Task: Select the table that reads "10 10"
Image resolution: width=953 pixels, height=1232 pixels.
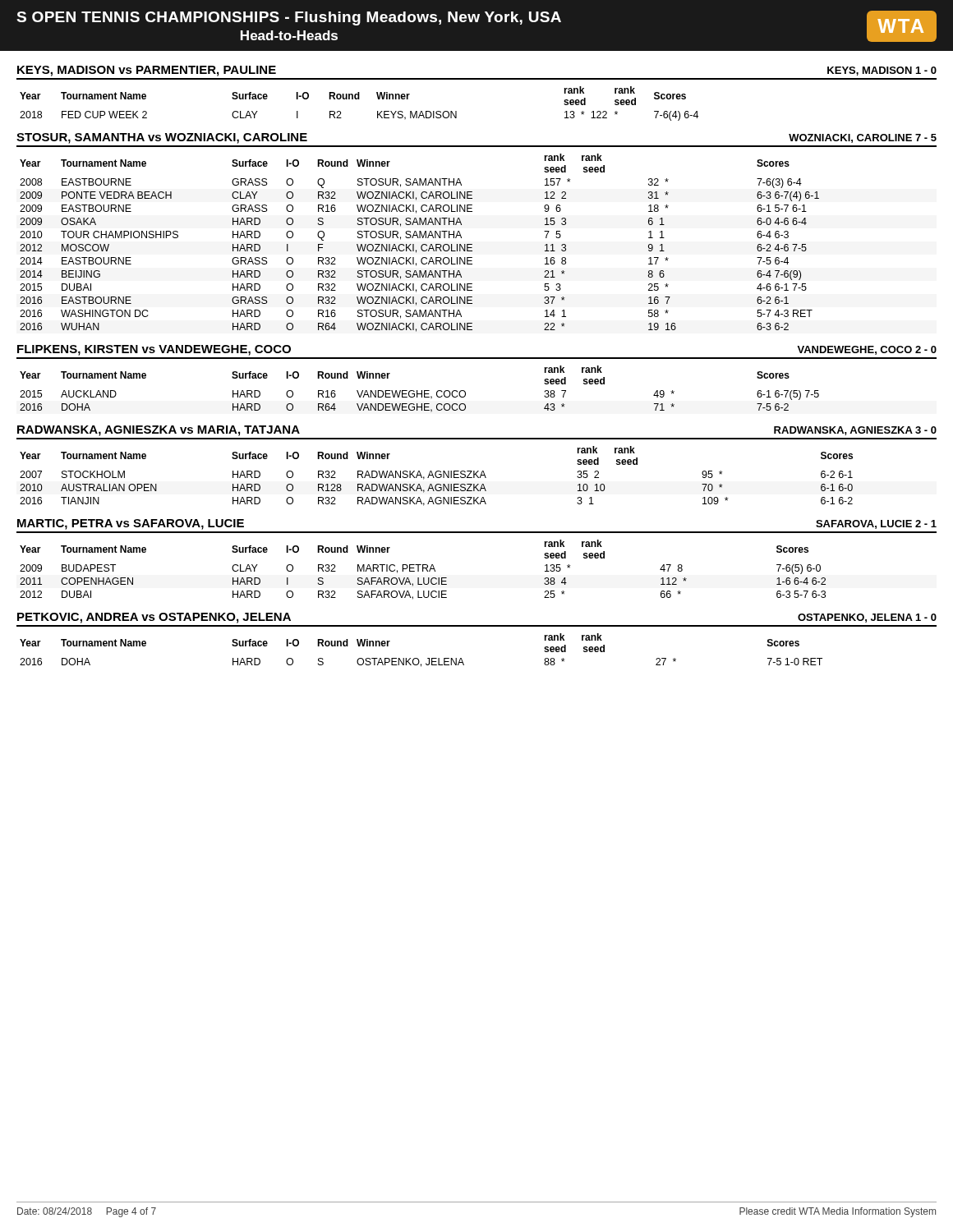Action: (x=476, y=476)
